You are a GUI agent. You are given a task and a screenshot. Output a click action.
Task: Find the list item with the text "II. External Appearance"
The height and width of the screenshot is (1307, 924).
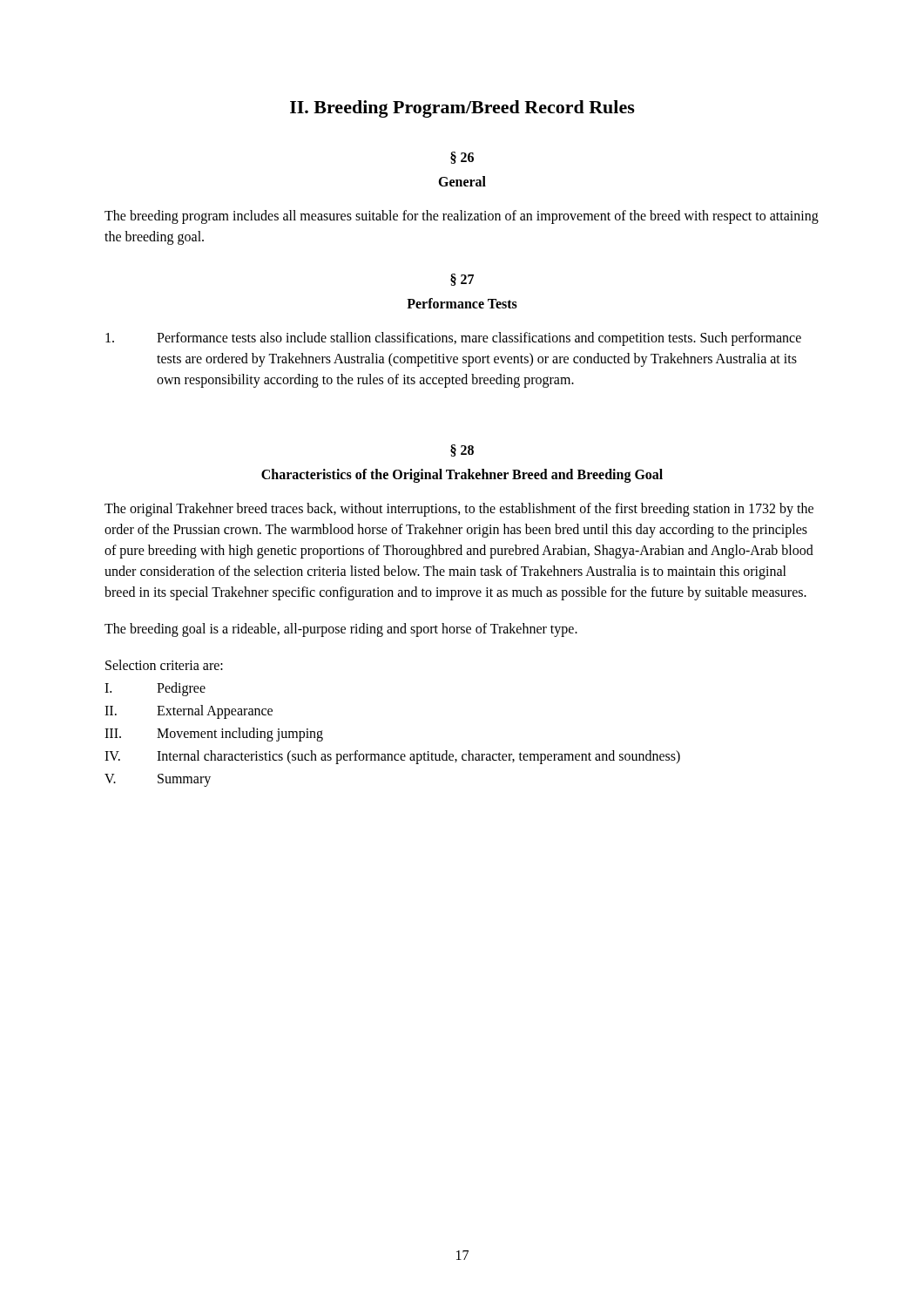coord(189,711)
